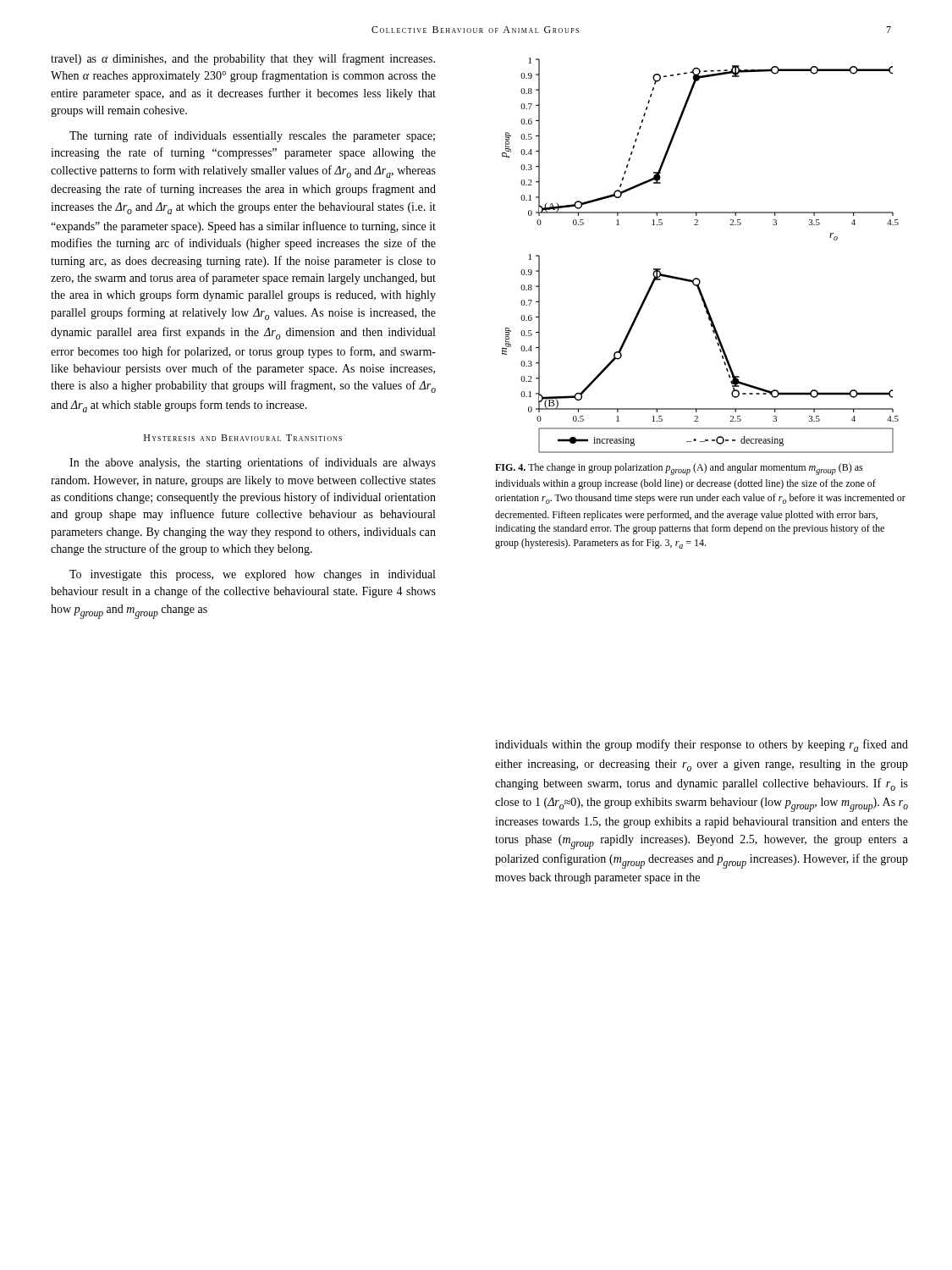Select the text starting "To investigate this process, we"

coord(243,593)
